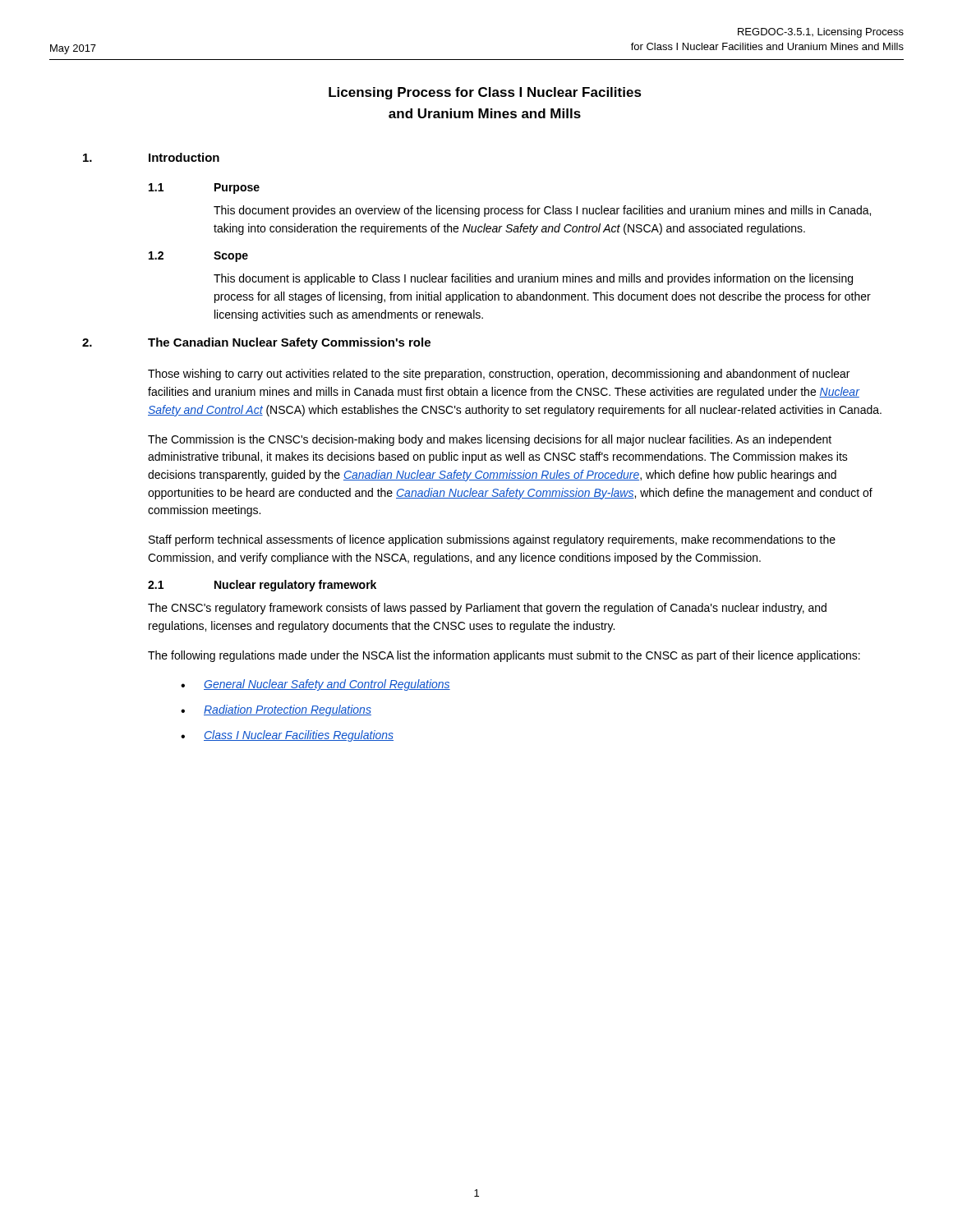Where is the passage that starts "This document is applicable to Class"?
Viewport: 953px width, 1232px height.
pos(542,297)
